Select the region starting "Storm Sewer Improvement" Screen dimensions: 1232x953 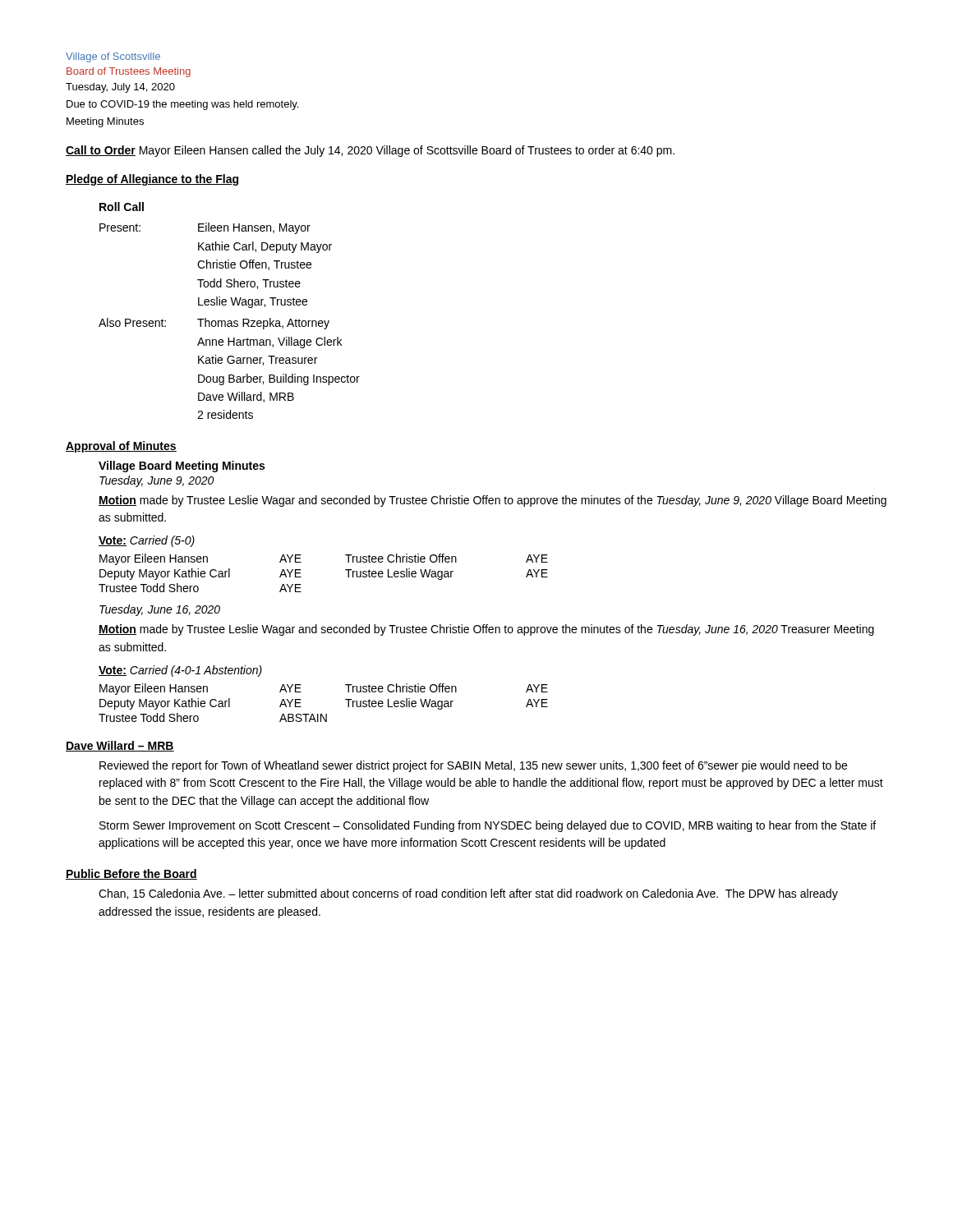coord(487,834)
